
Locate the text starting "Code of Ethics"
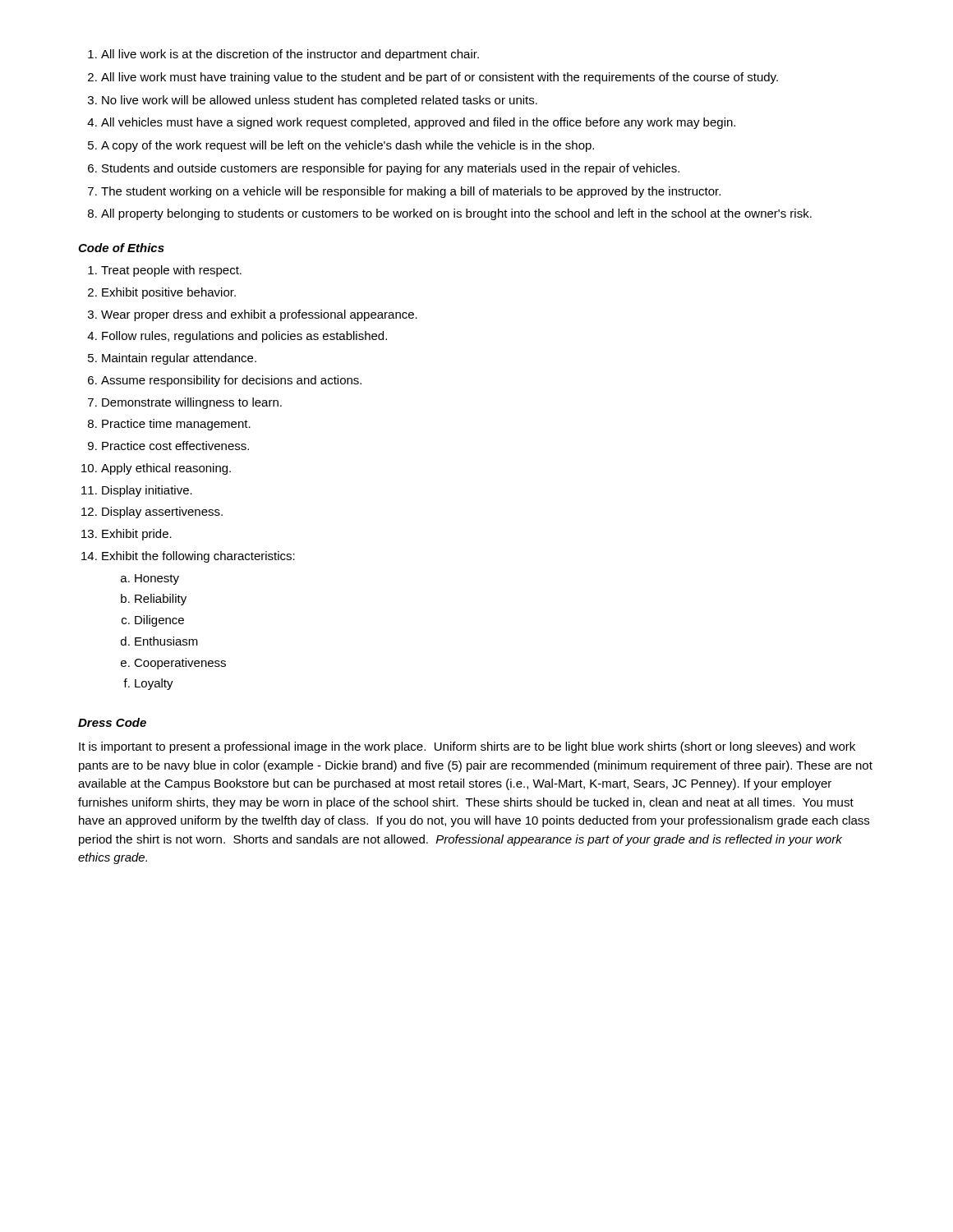121,248
